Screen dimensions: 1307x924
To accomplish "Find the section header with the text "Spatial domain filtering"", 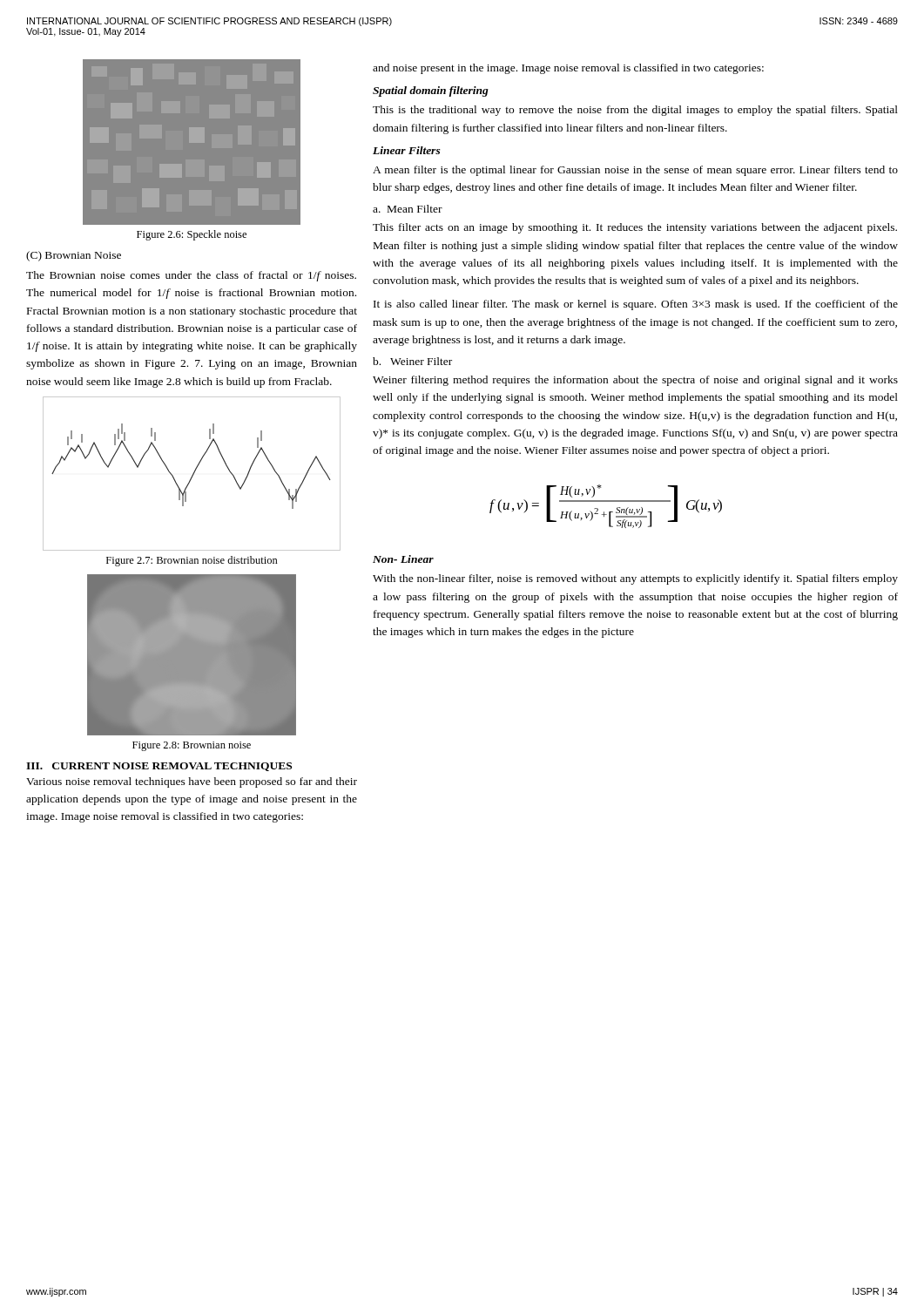I will coord(431,90).
